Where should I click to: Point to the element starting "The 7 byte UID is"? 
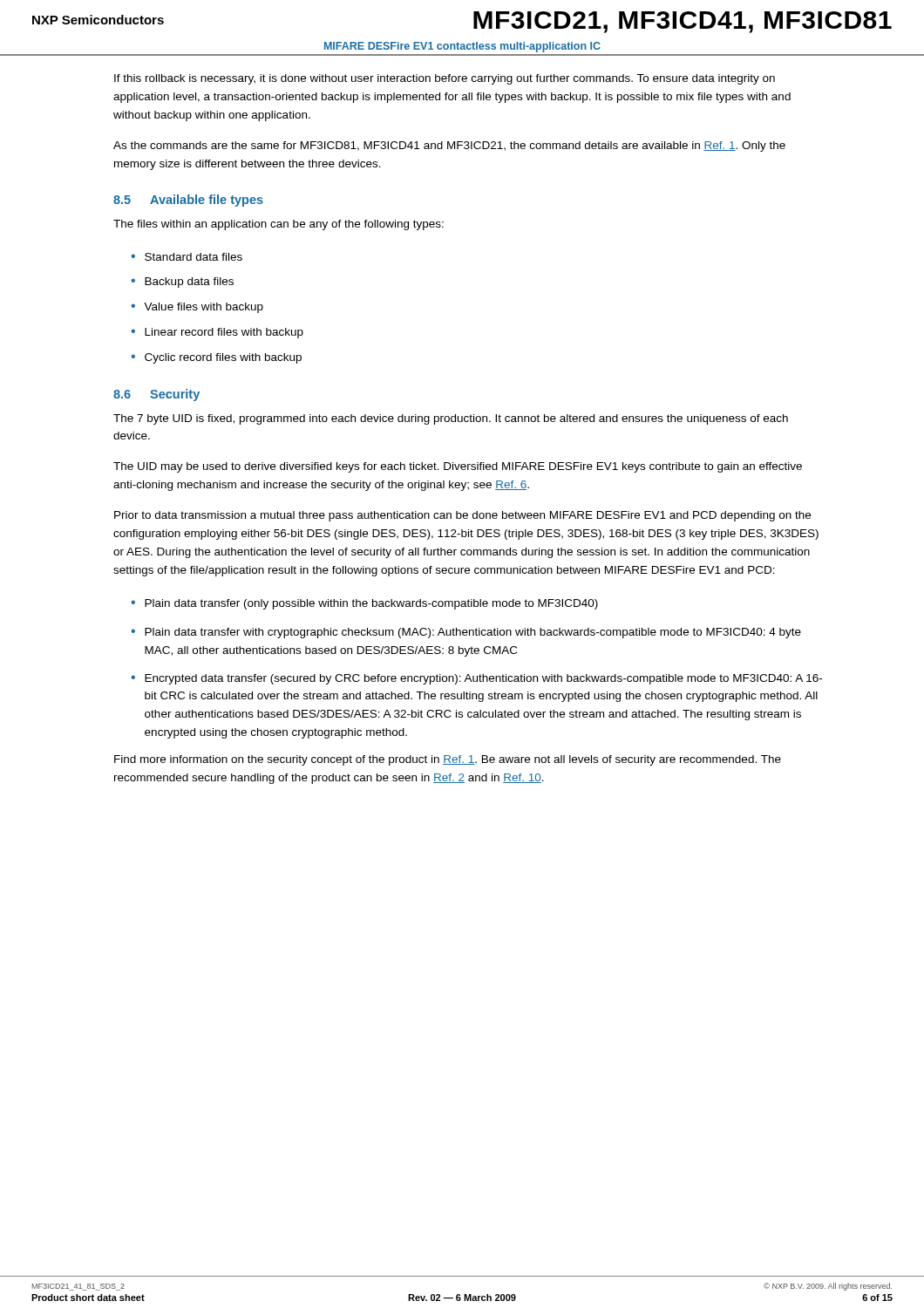coord(451,427)
